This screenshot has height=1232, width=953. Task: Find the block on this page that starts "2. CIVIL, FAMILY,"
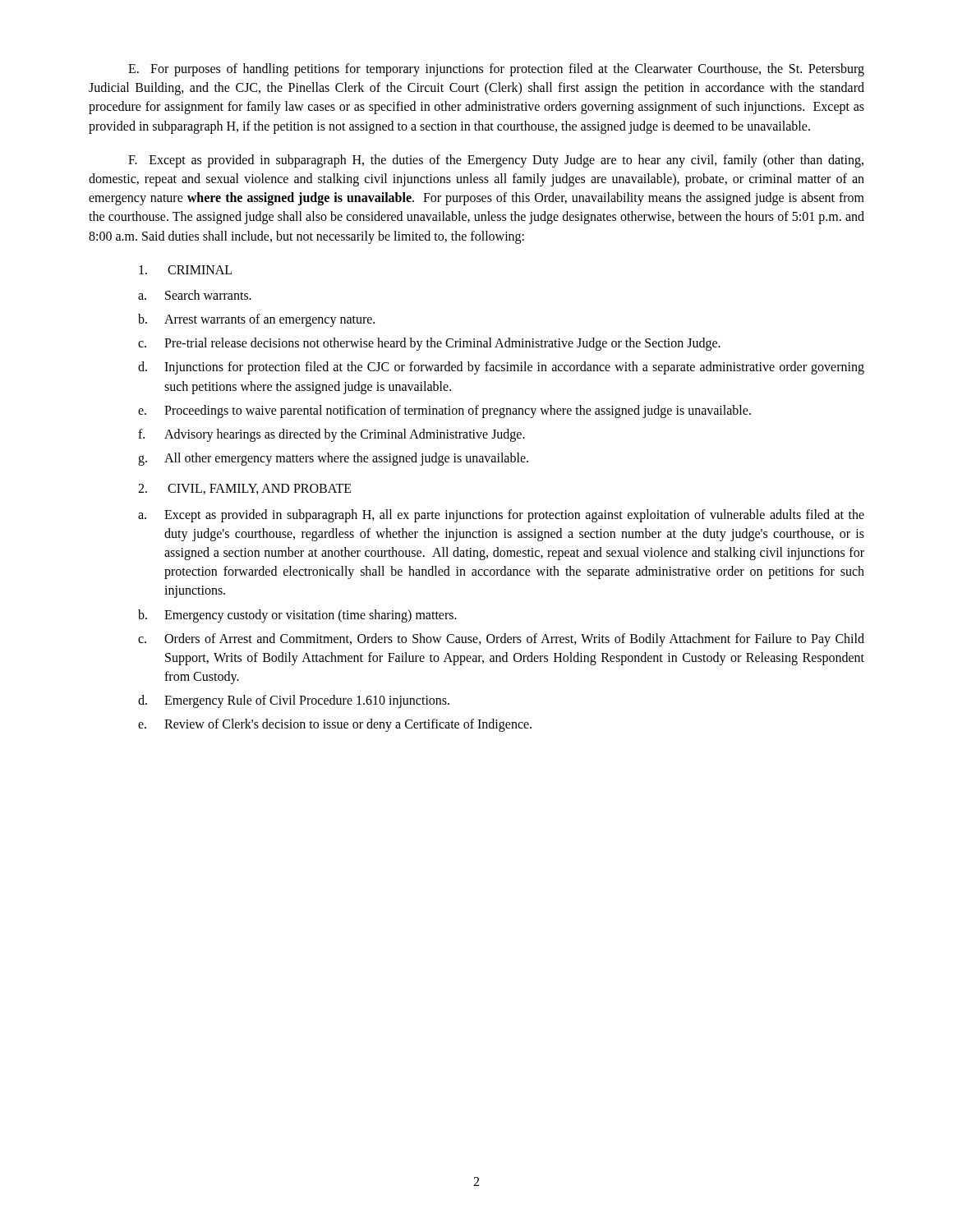tap(245, 489)
